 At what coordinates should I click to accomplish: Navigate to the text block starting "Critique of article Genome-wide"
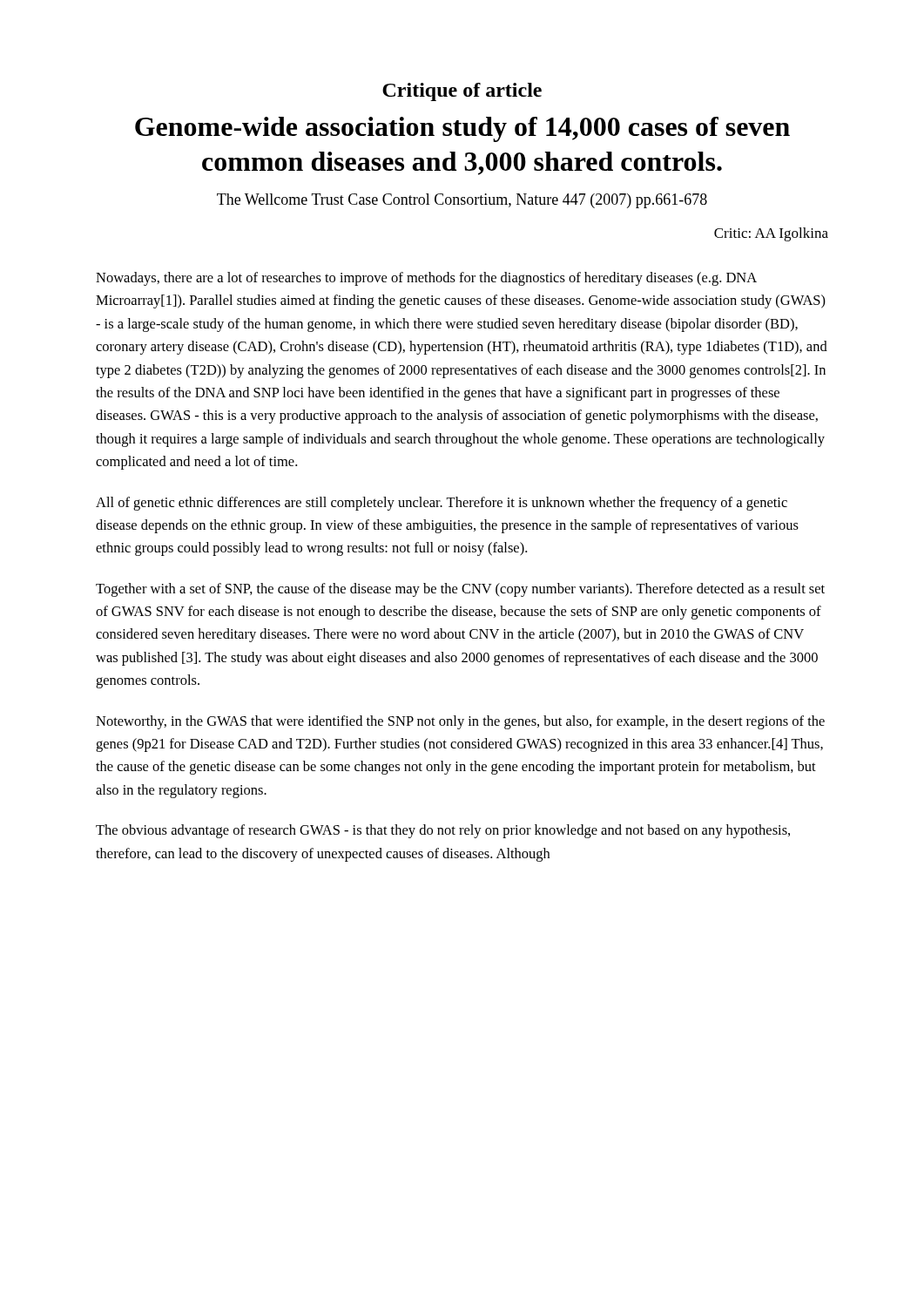coord(462,144)
